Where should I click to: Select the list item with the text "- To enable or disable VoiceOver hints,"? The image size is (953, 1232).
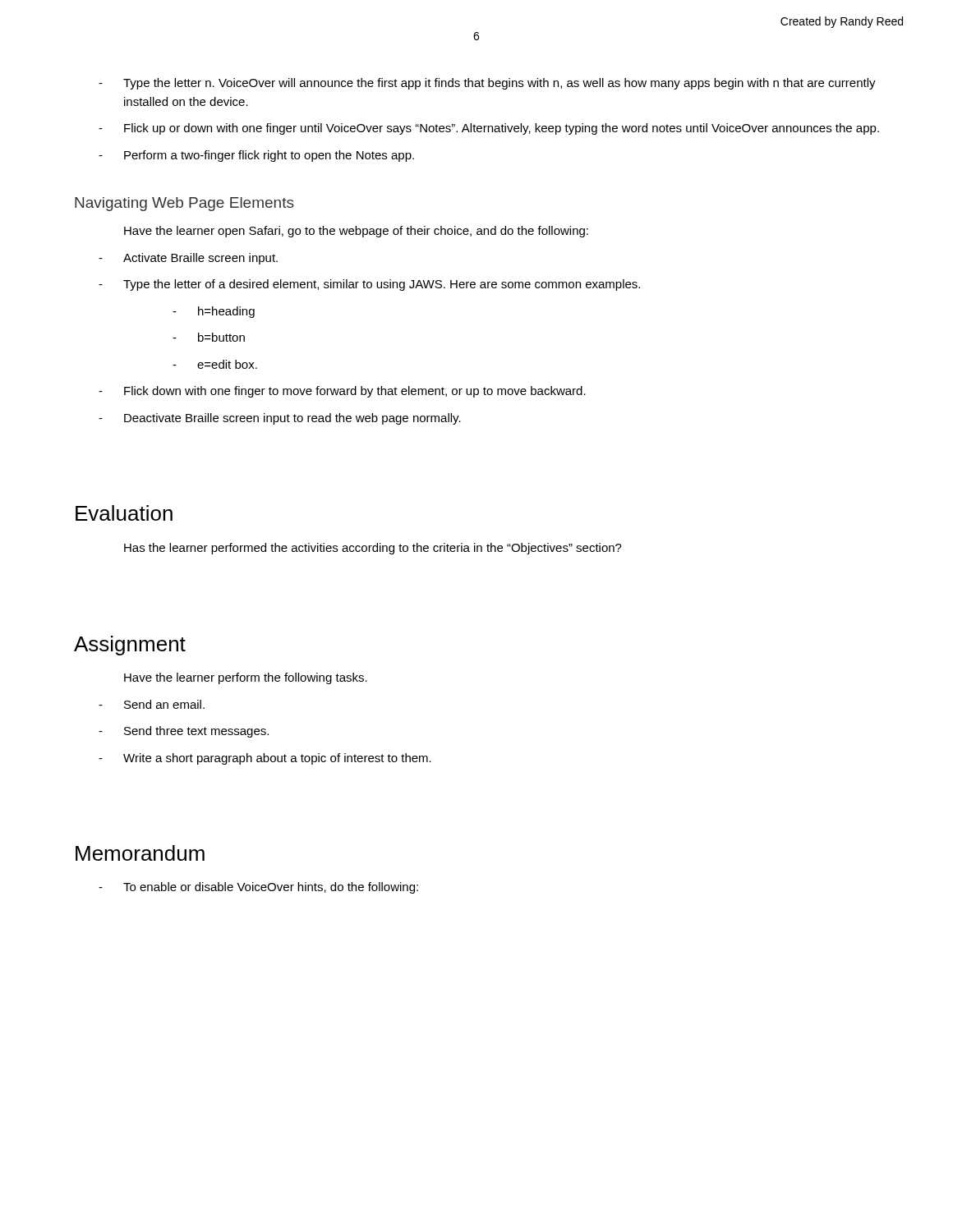[258, 888]
